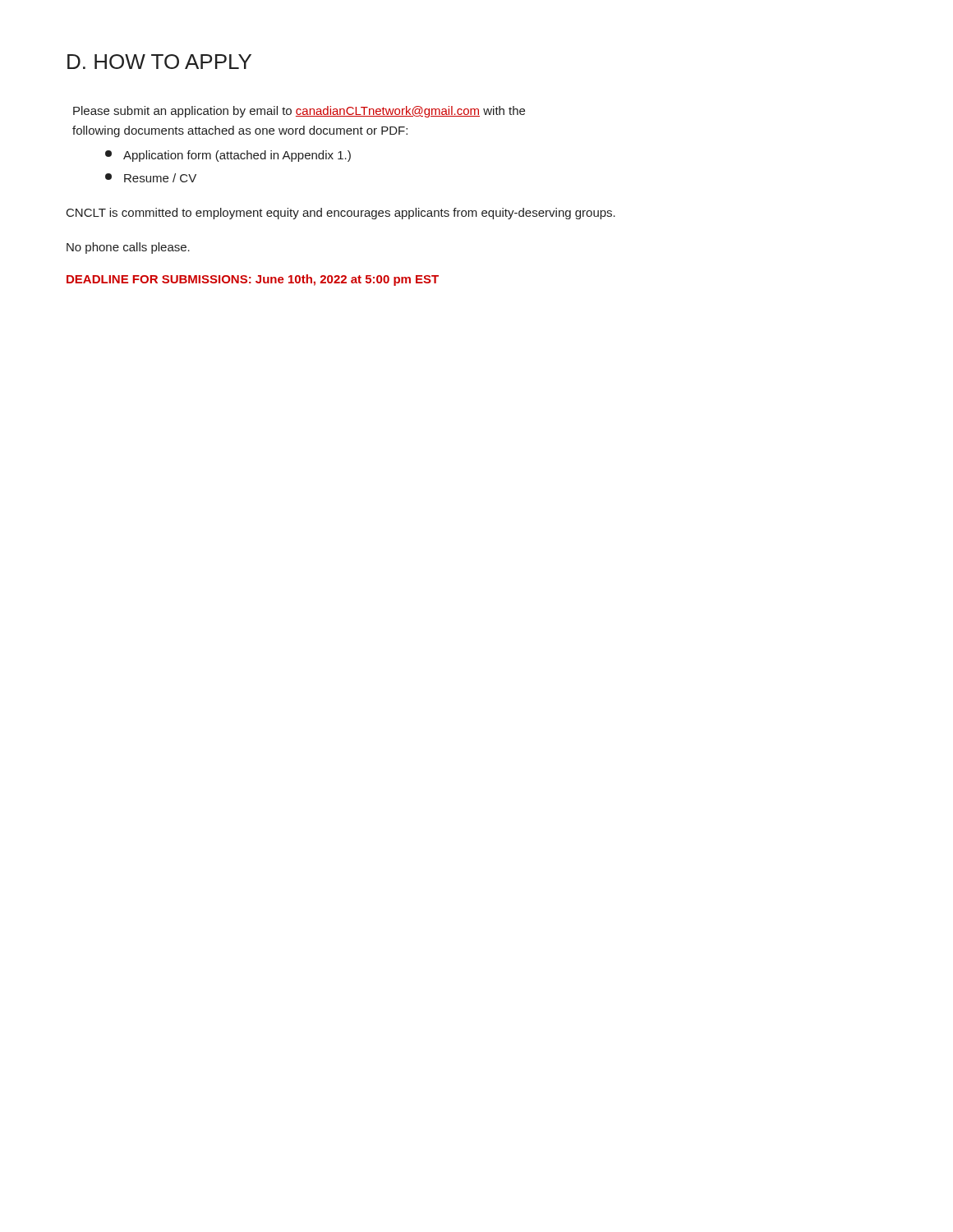Select the list item containing "Resume / CV"

coord(151,178)
